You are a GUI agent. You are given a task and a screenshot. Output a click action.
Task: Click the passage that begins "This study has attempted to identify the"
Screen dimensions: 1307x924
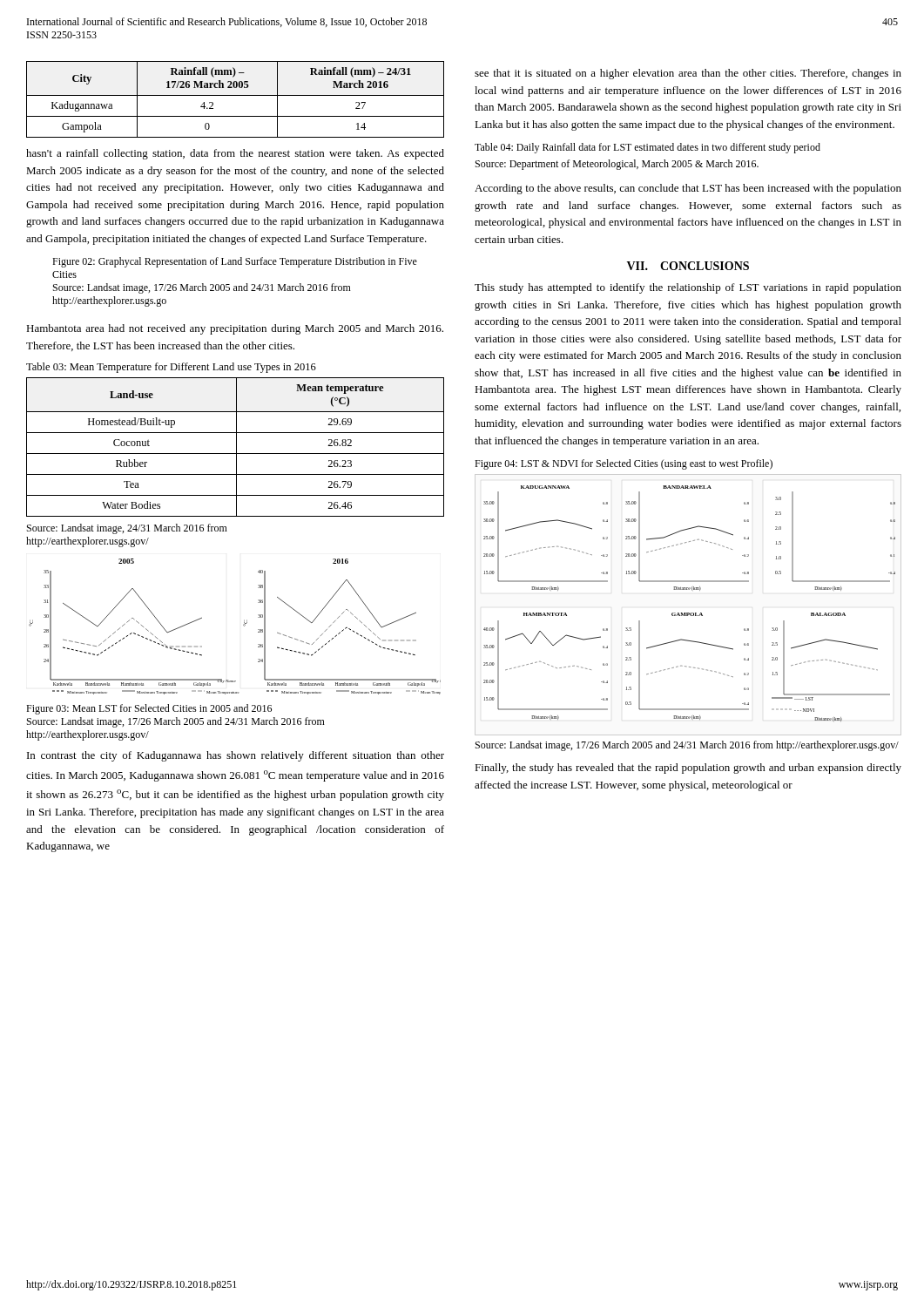click(688, 364)
